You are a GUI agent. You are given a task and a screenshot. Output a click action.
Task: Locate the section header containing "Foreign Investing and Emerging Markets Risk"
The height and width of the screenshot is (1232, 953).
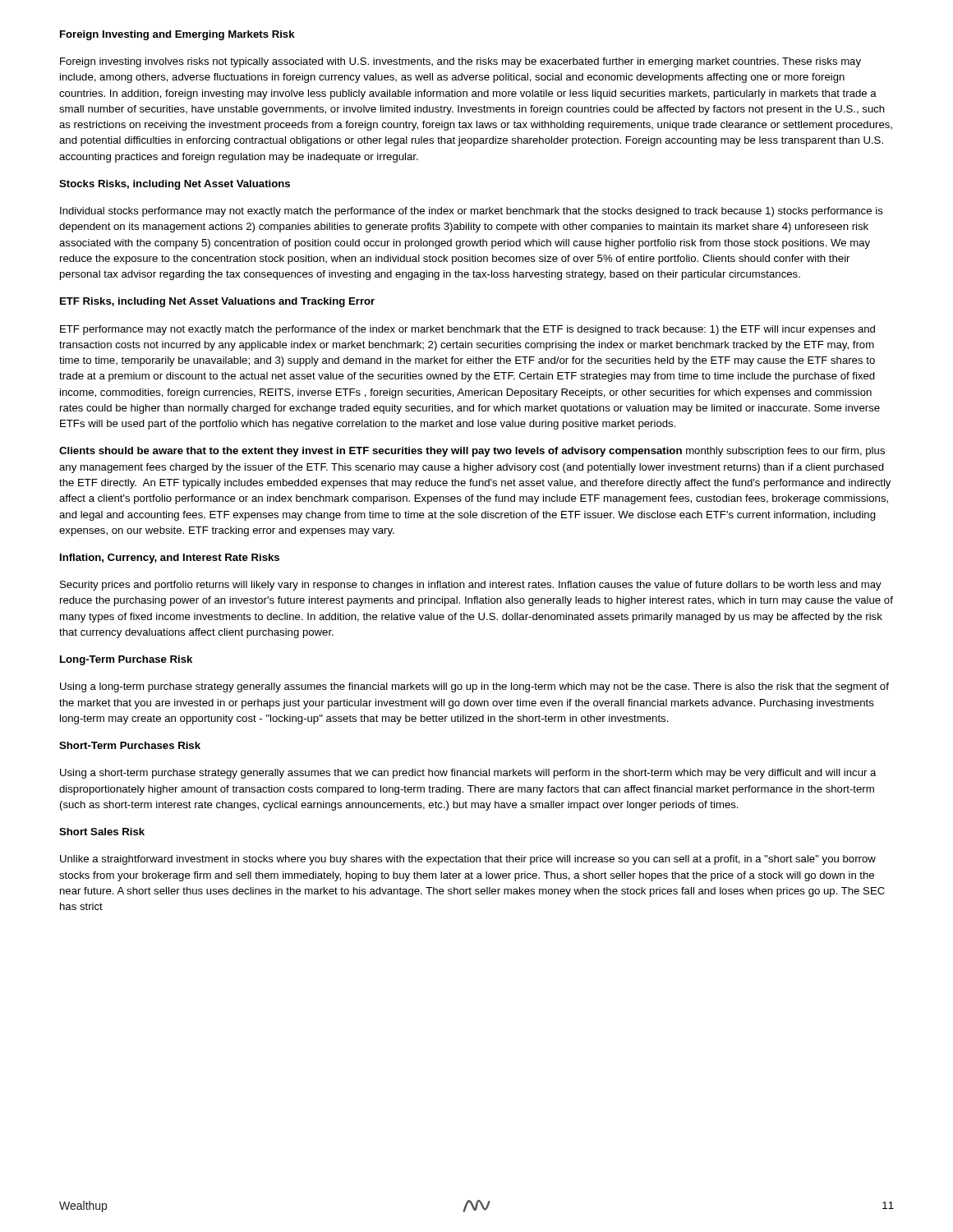[x=177, y=34]
